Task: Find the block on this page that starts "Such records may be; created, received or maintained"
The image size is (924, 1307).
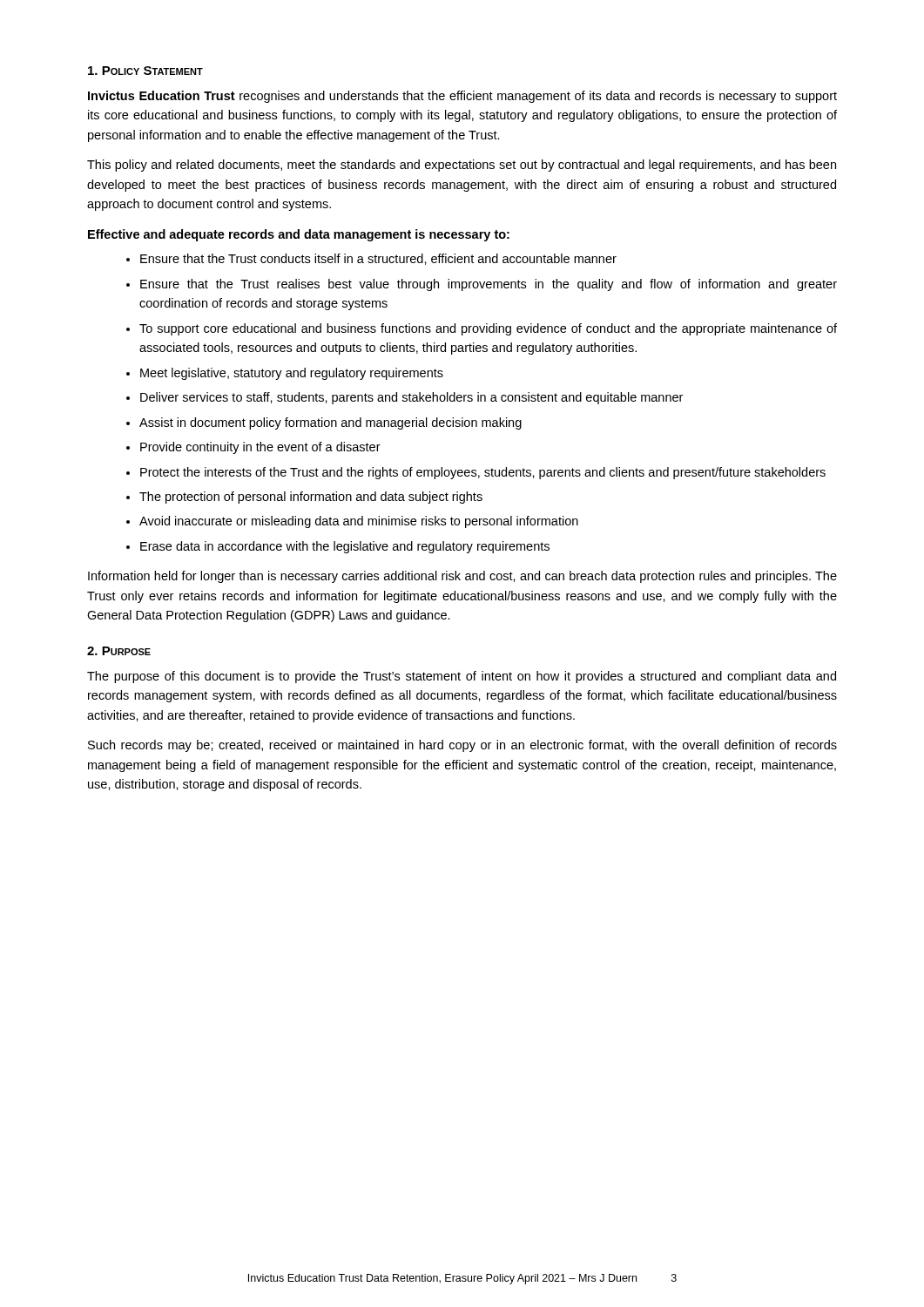Action: [x=462, y=765]
